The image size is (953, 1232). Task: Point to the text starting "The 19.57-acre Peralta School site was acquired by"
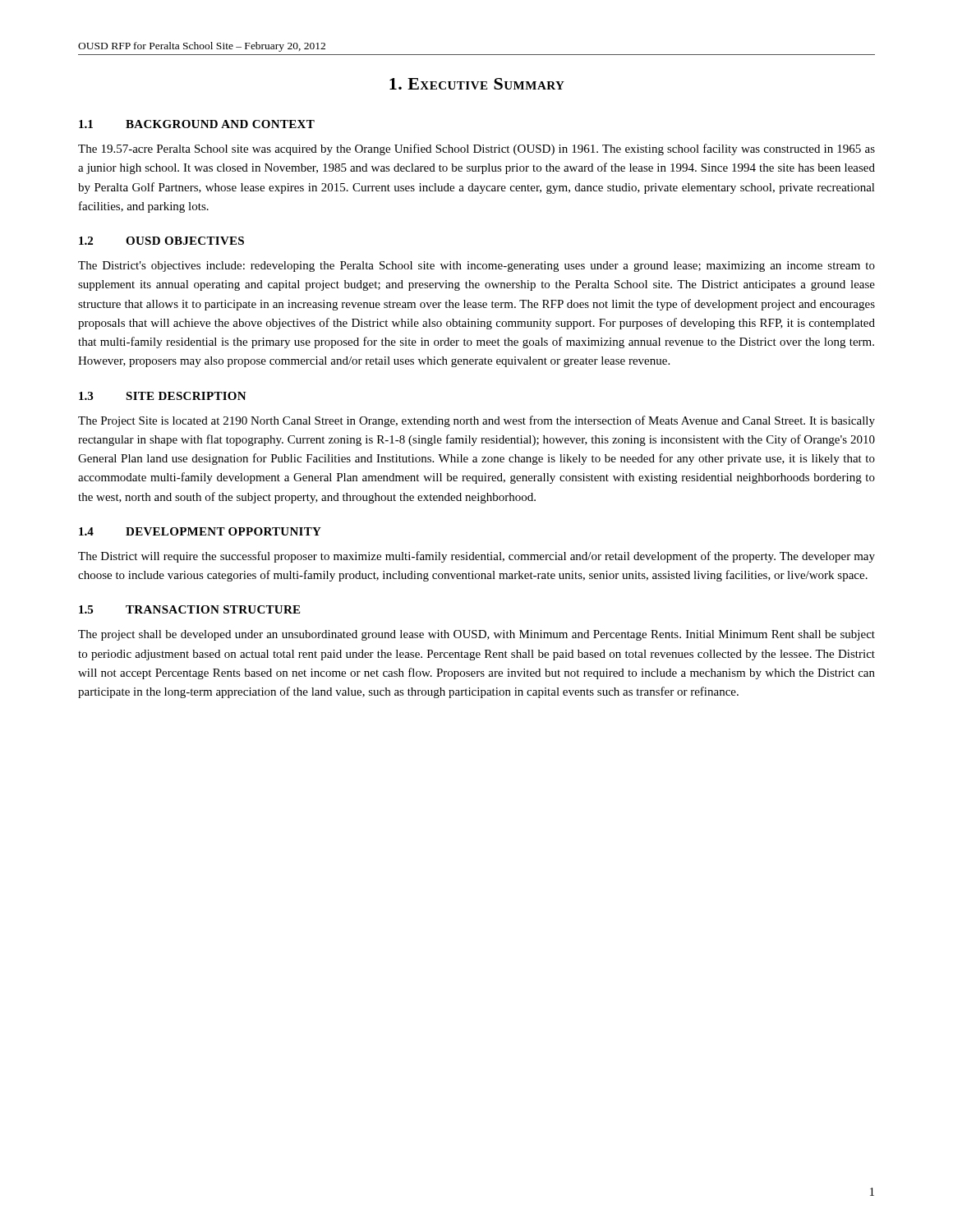476,178
